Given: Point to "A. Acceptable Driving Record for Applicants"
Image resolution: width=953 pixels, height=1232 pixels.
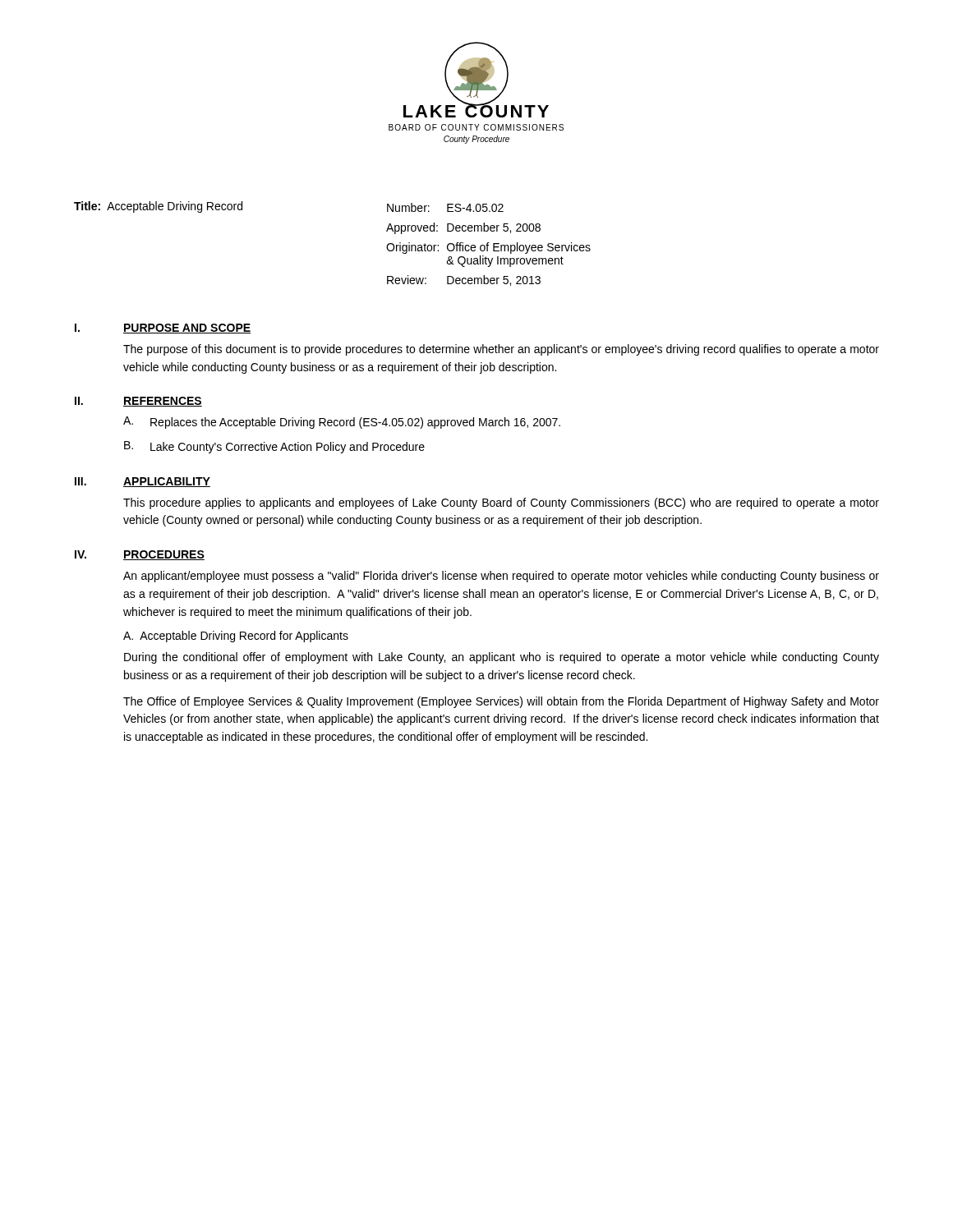Looking at the screenshot, I should click(x=236, y=636).
